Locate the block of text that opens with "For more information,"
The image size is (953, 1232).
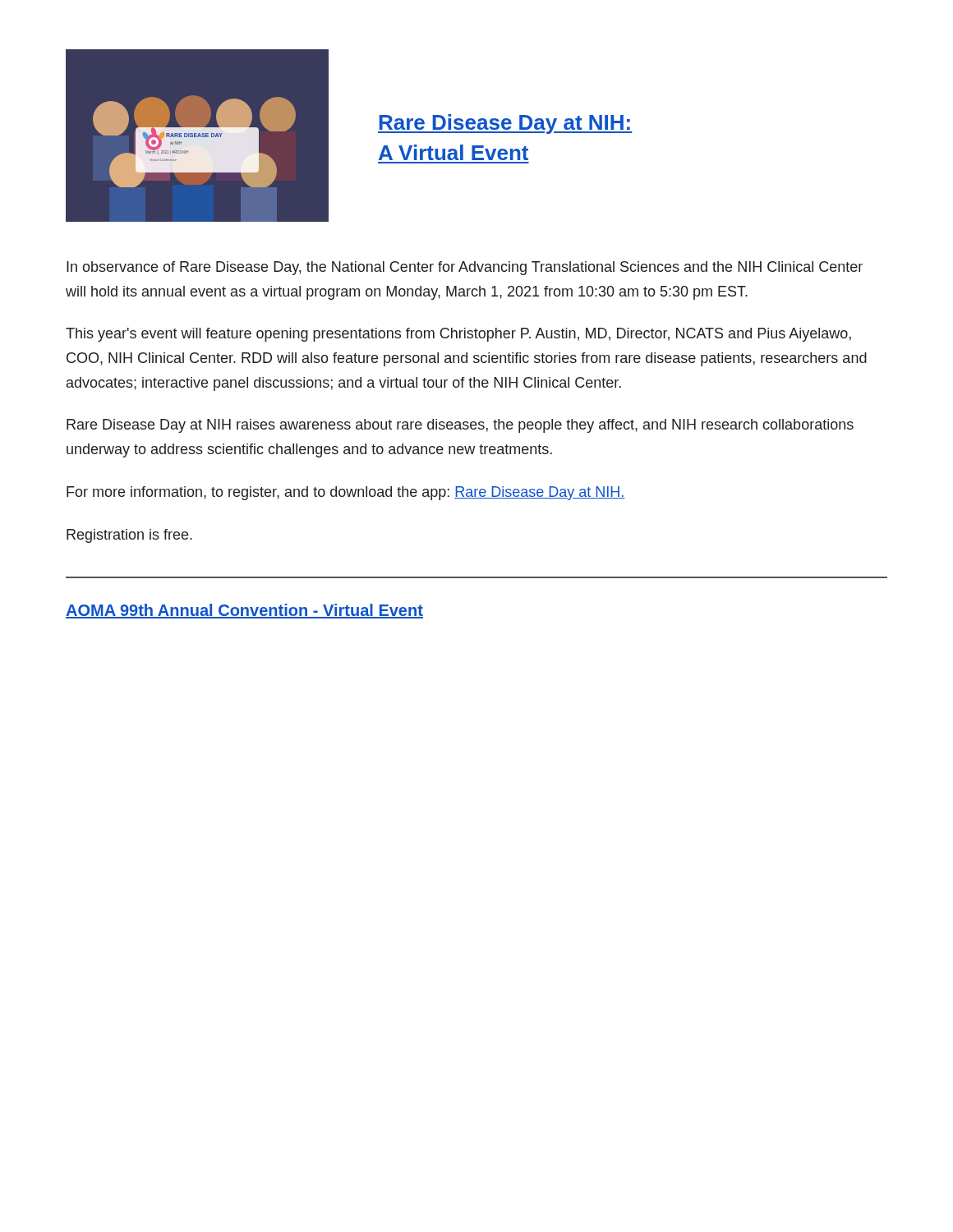(345, 492)
